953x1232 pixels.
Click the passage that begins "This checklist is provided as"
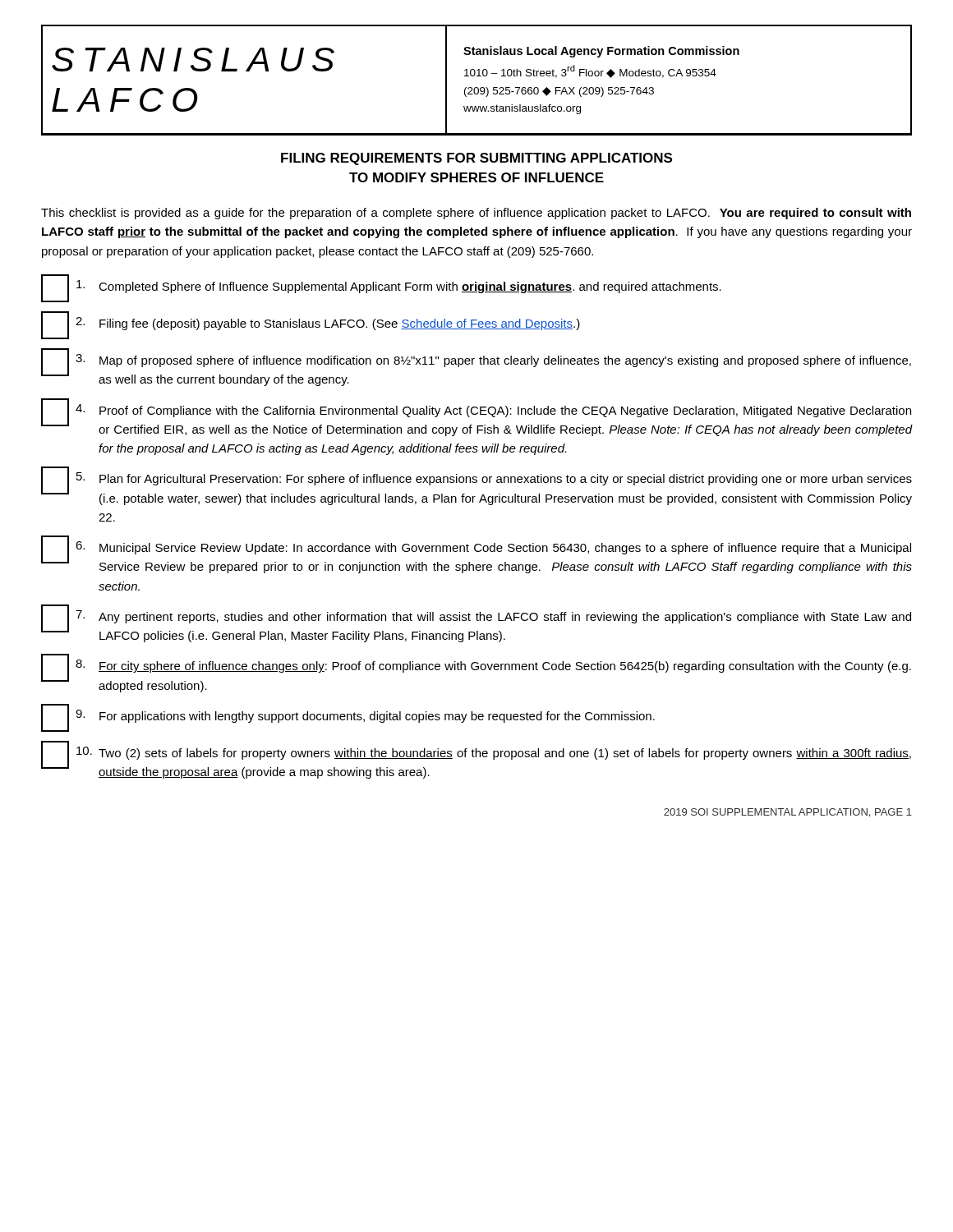coord(476,231)
